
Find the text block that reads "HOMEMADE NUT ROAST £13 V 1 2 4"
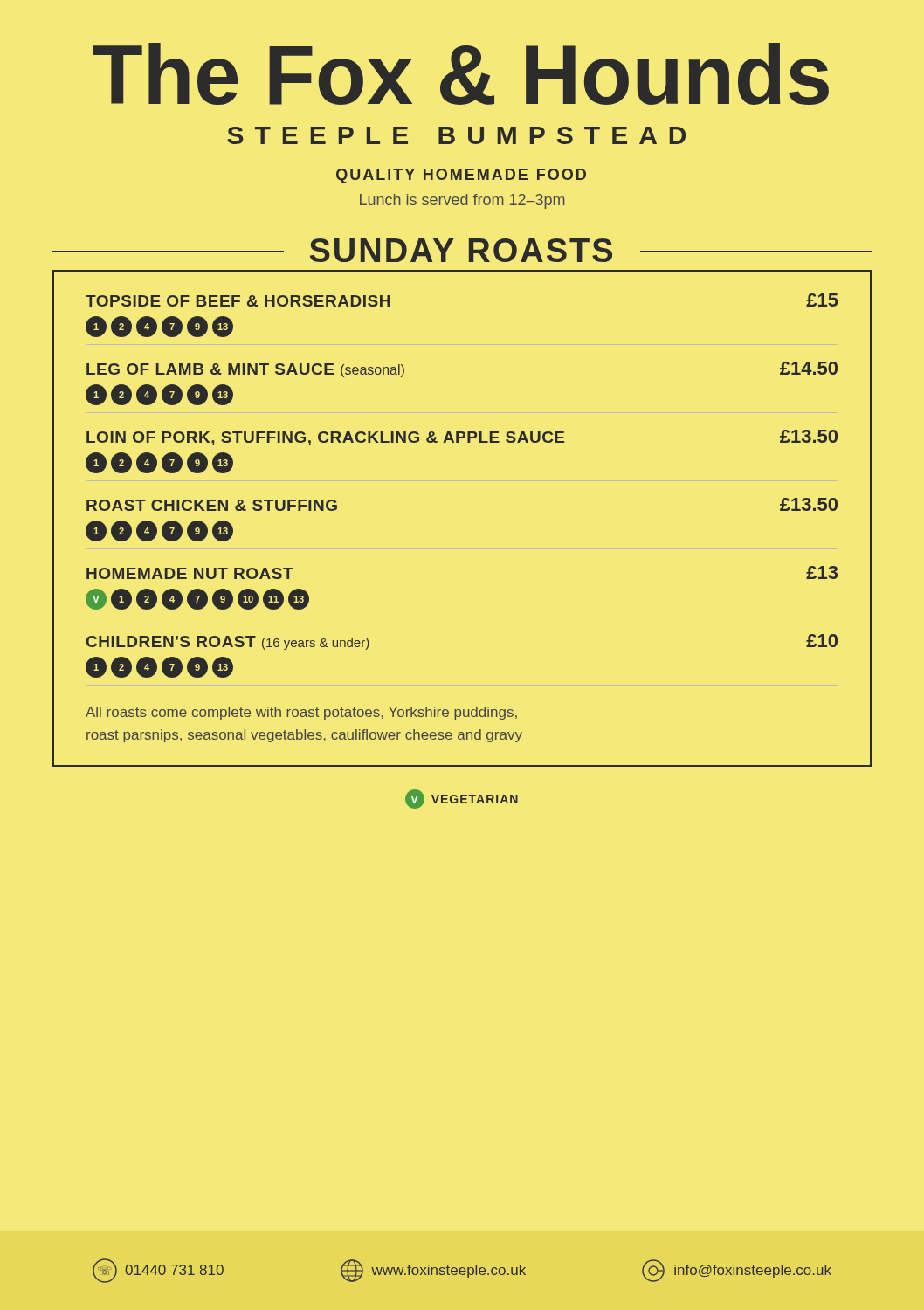click(182, 573)
